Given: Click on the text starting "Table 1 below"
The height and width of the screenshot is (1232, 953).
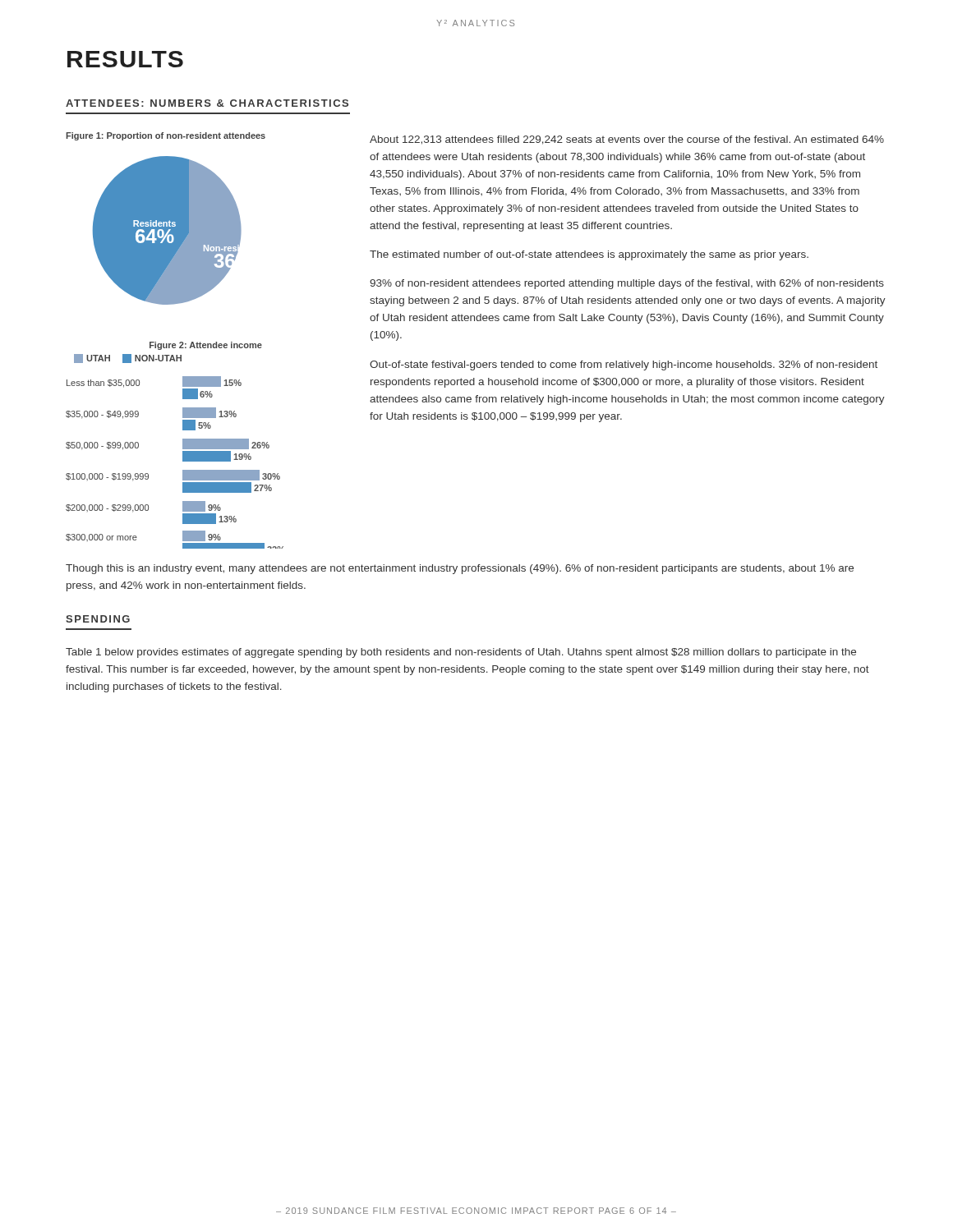Looking at the screenshot, I should (x=467, y=669).
